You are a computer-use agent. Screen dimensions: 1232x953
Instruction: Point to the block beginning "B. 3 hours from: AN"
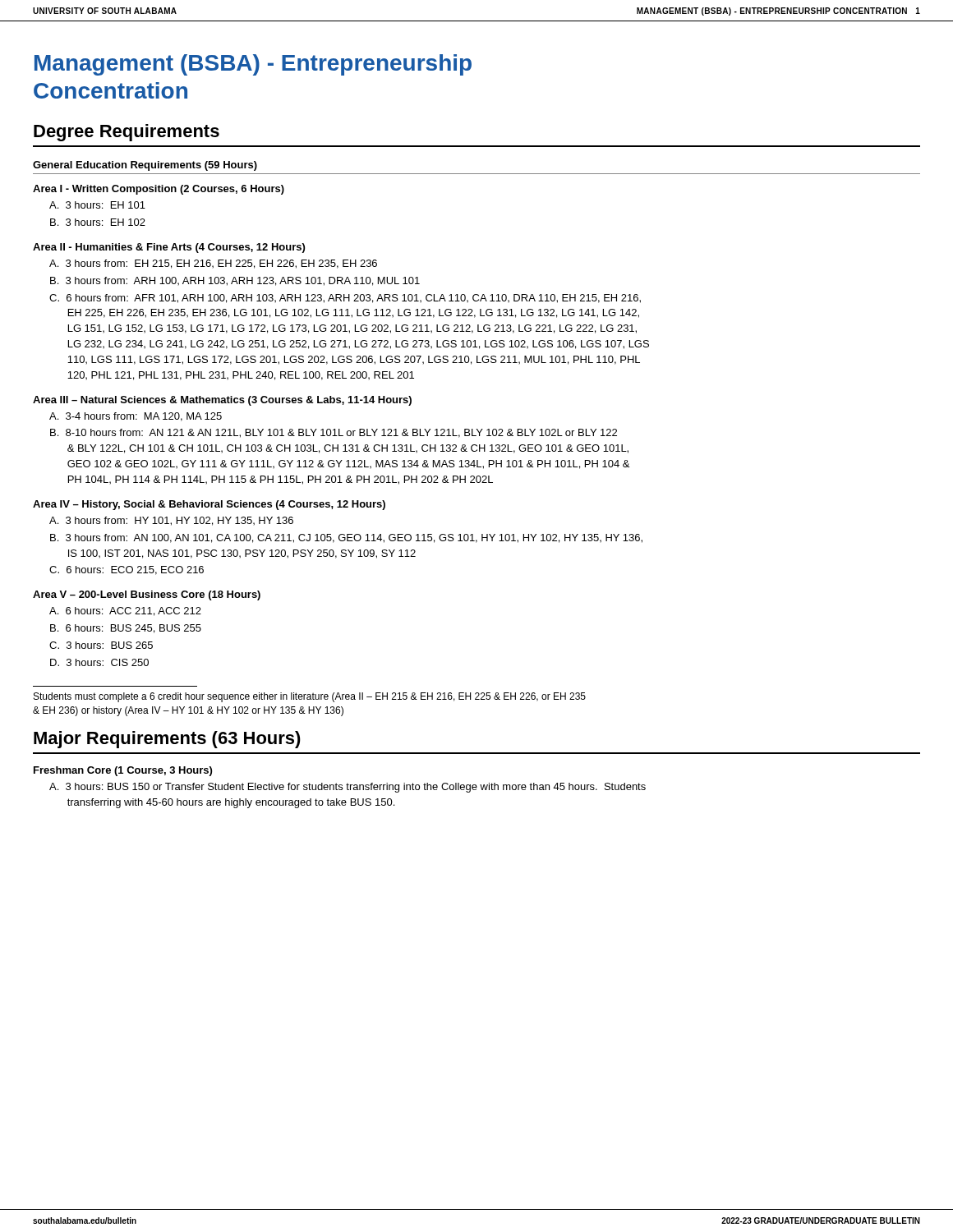click(x=346, y=545)
